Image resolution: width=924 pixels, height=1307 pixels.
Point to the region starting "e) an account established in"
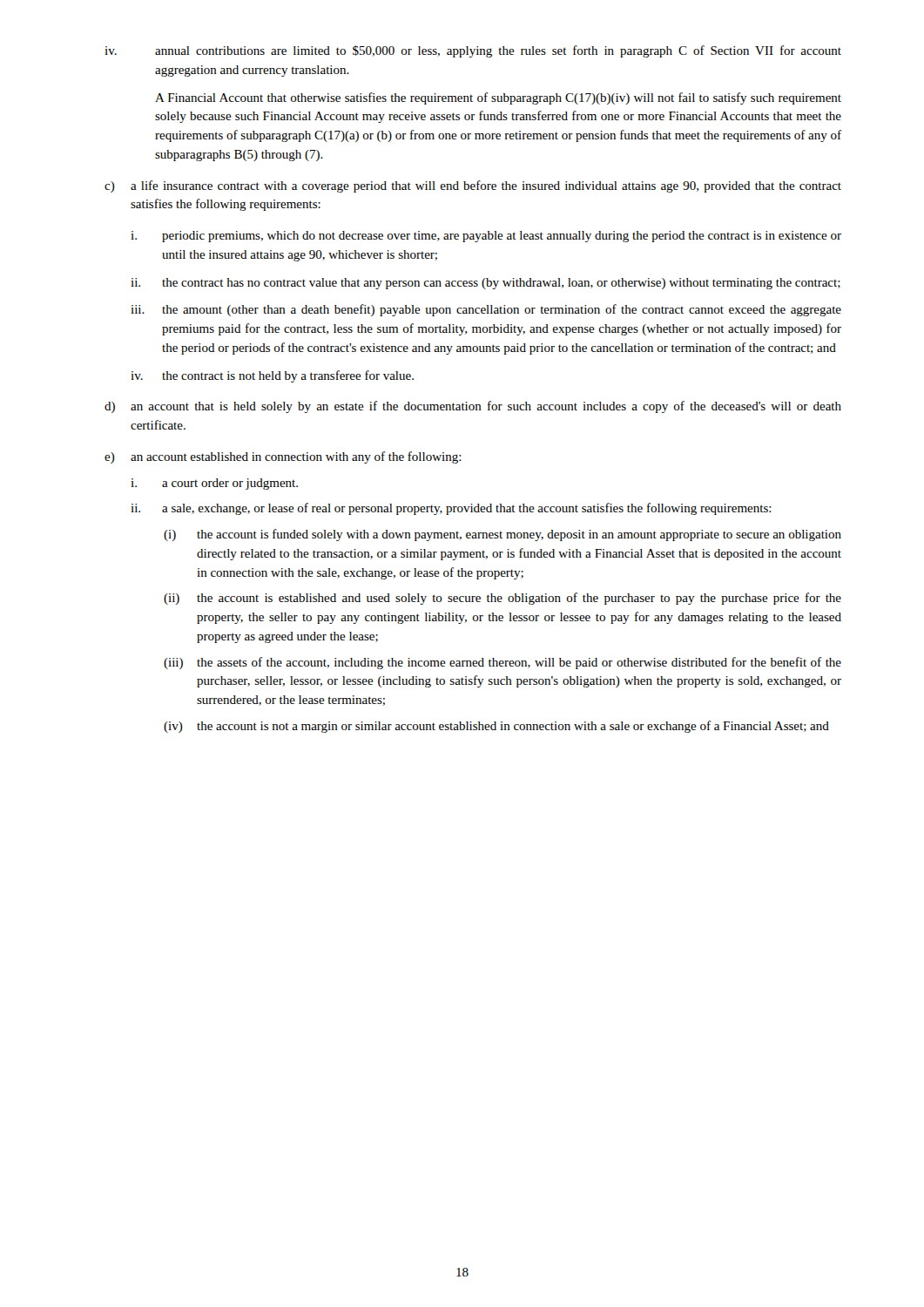click(283, 457)
